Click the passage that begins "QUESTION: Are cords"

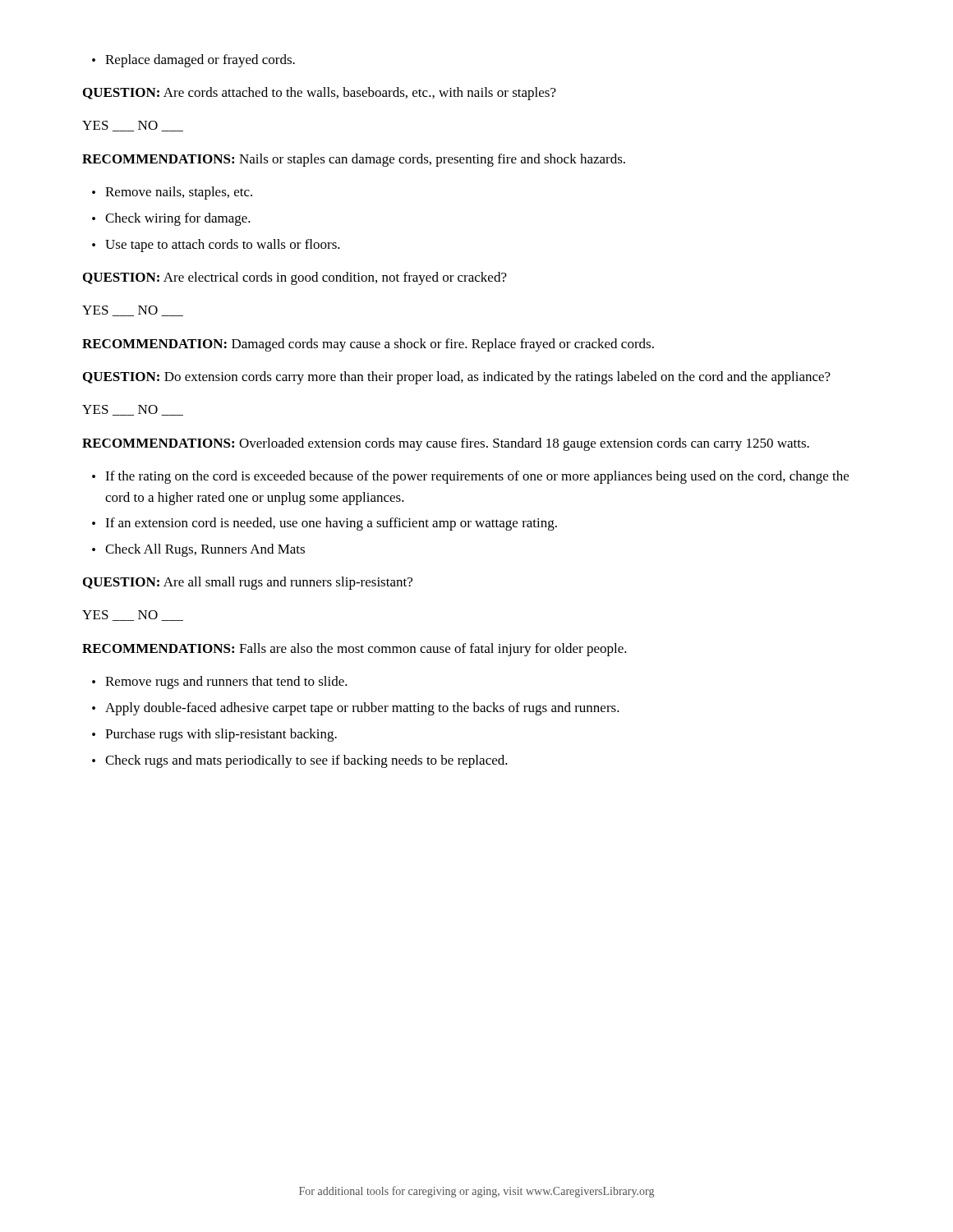click(319, 92)
